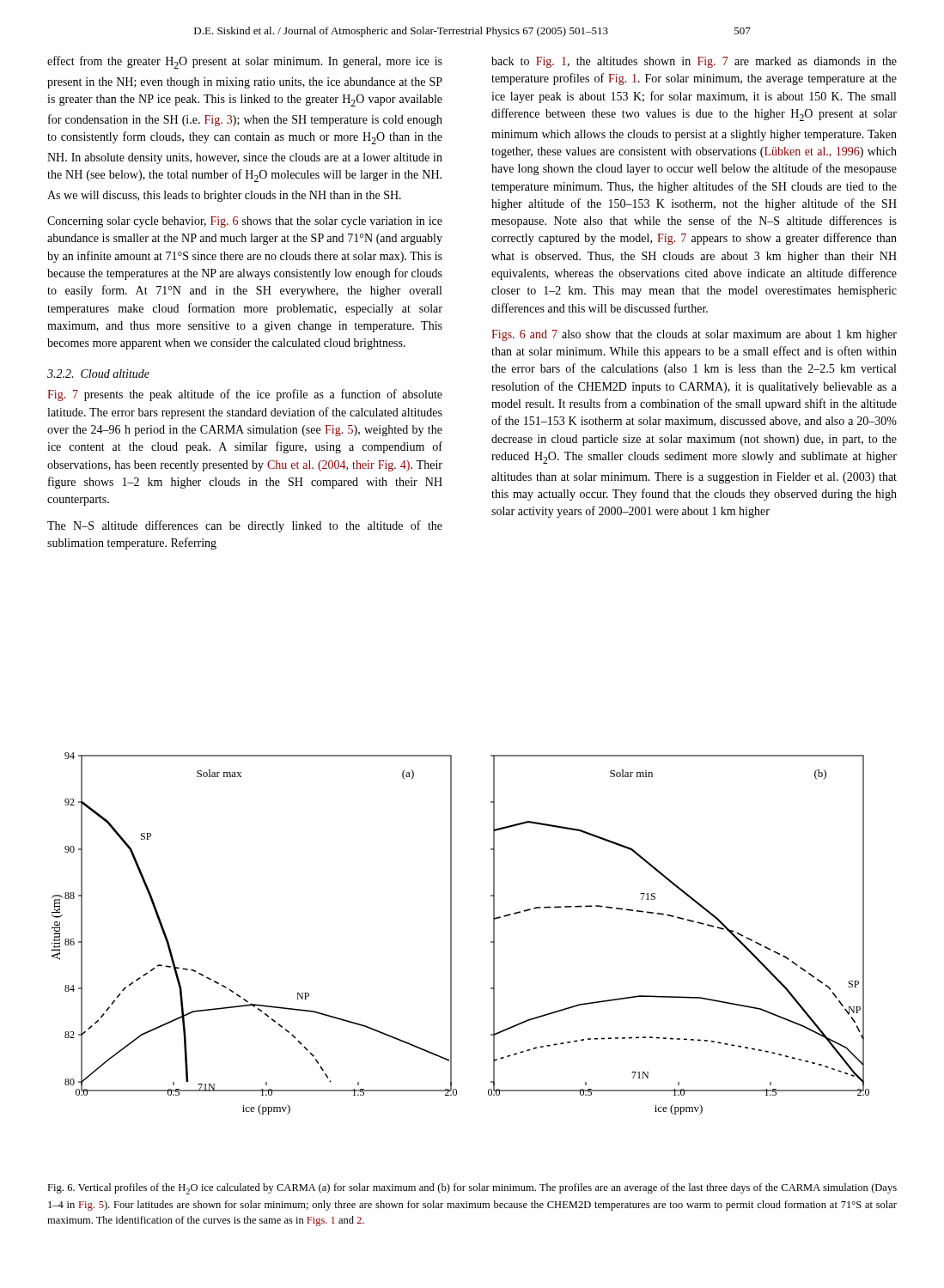
Task: Click on the text block that says "Concerning solar cycle behavior,"
Action: coord(245,282)
